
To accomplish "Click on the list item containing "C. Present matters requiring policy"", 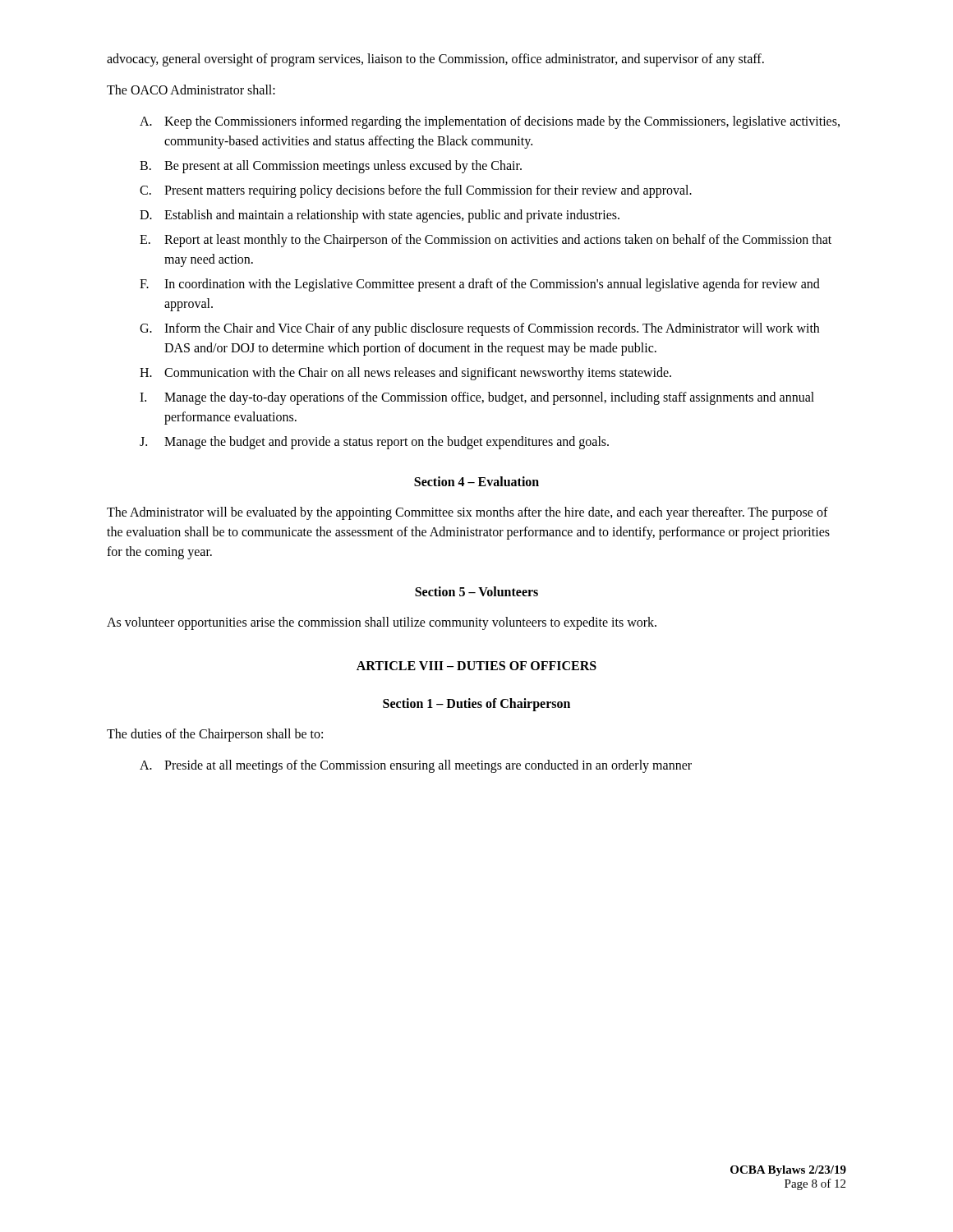I will click(x=493, y=191).
